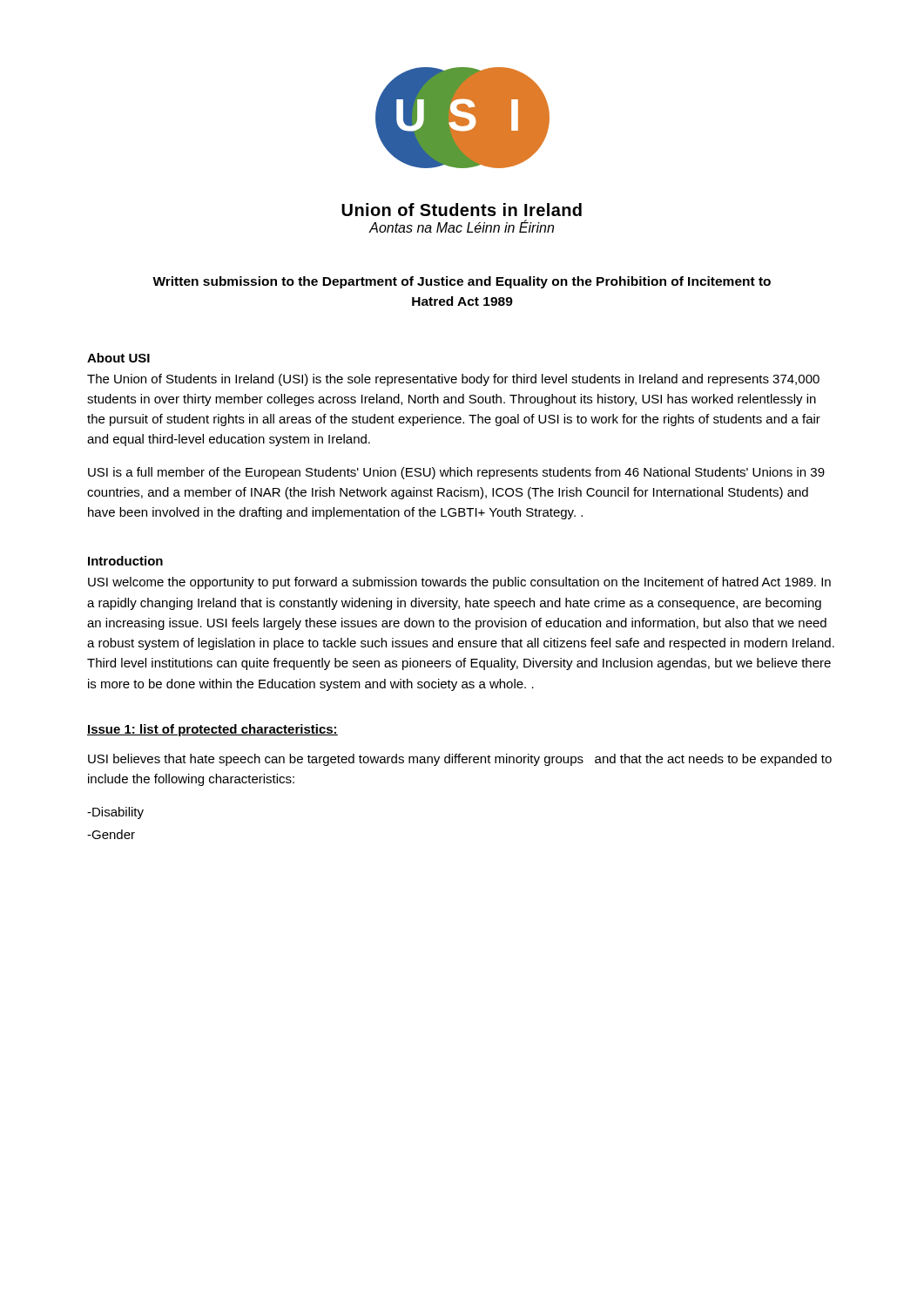924x1307 pixels.
Task: Locate the logo
Action: 462,144
